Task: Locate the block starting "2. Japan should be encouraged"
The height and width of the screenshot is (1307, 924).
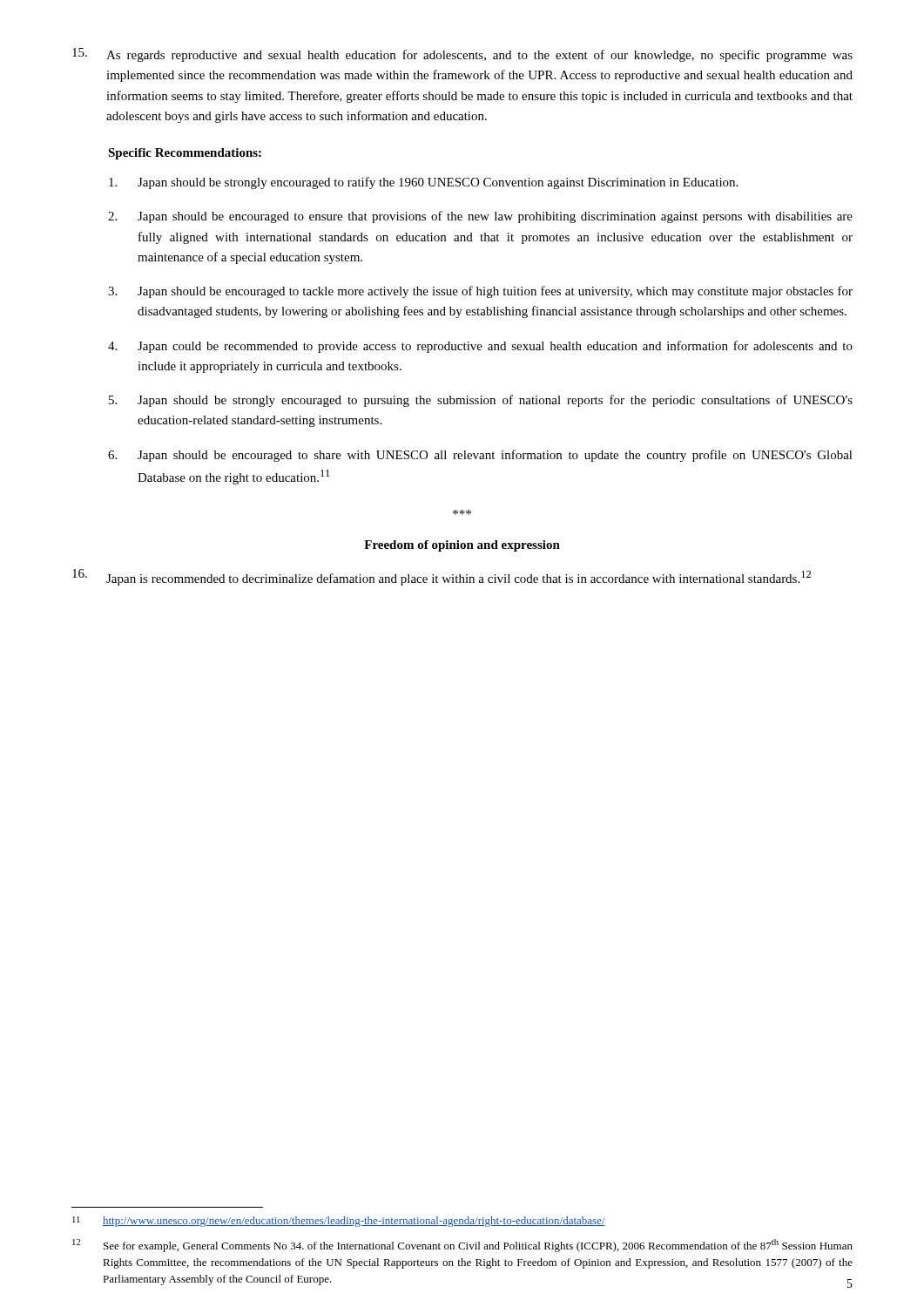Action: click(x=480, y=237)
